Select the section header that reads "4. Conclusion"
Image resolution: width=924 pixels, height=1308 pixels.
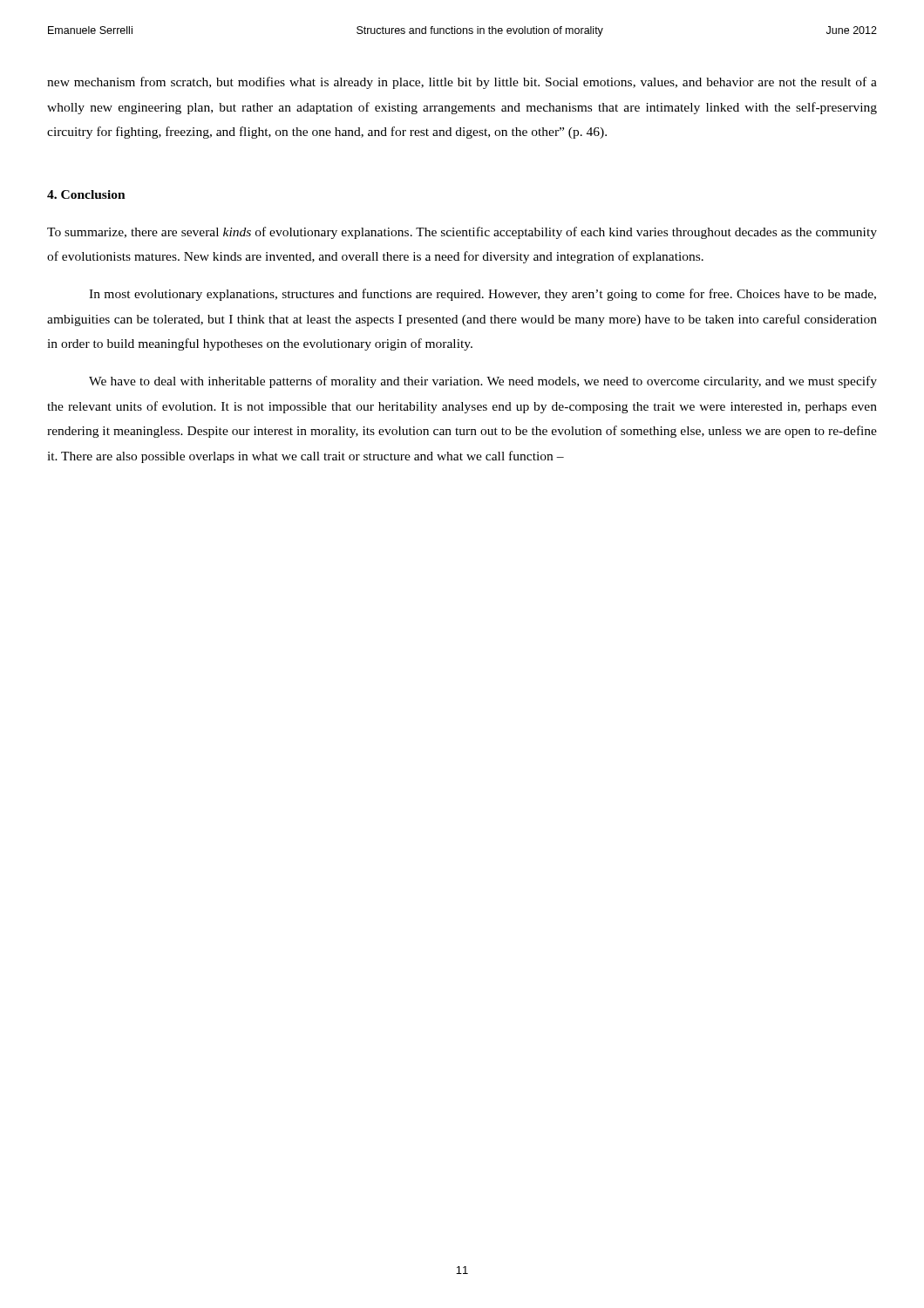pos(86,194)
